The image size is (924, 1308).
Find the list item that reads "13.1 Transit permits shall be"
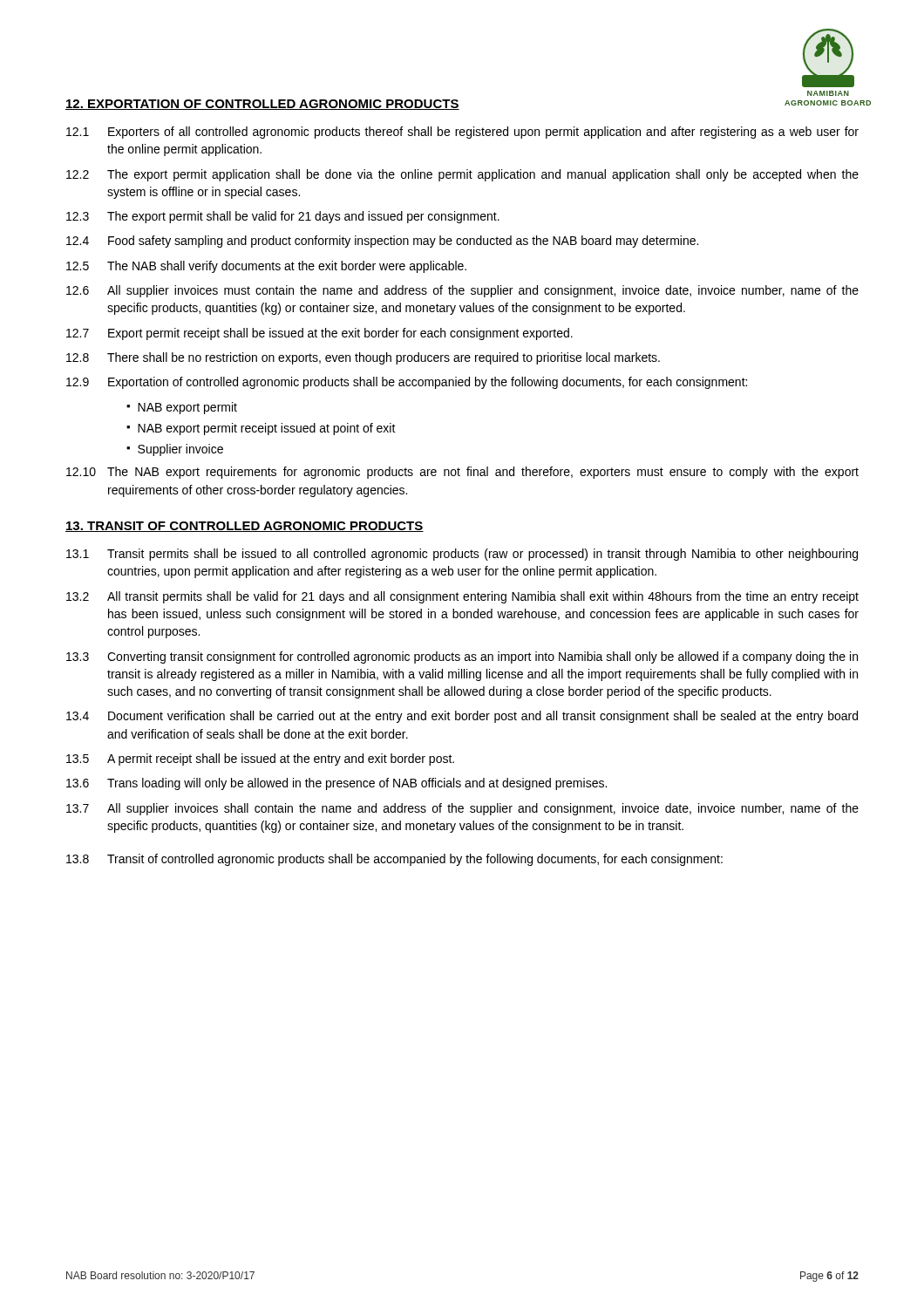click(x=462, y=563)
